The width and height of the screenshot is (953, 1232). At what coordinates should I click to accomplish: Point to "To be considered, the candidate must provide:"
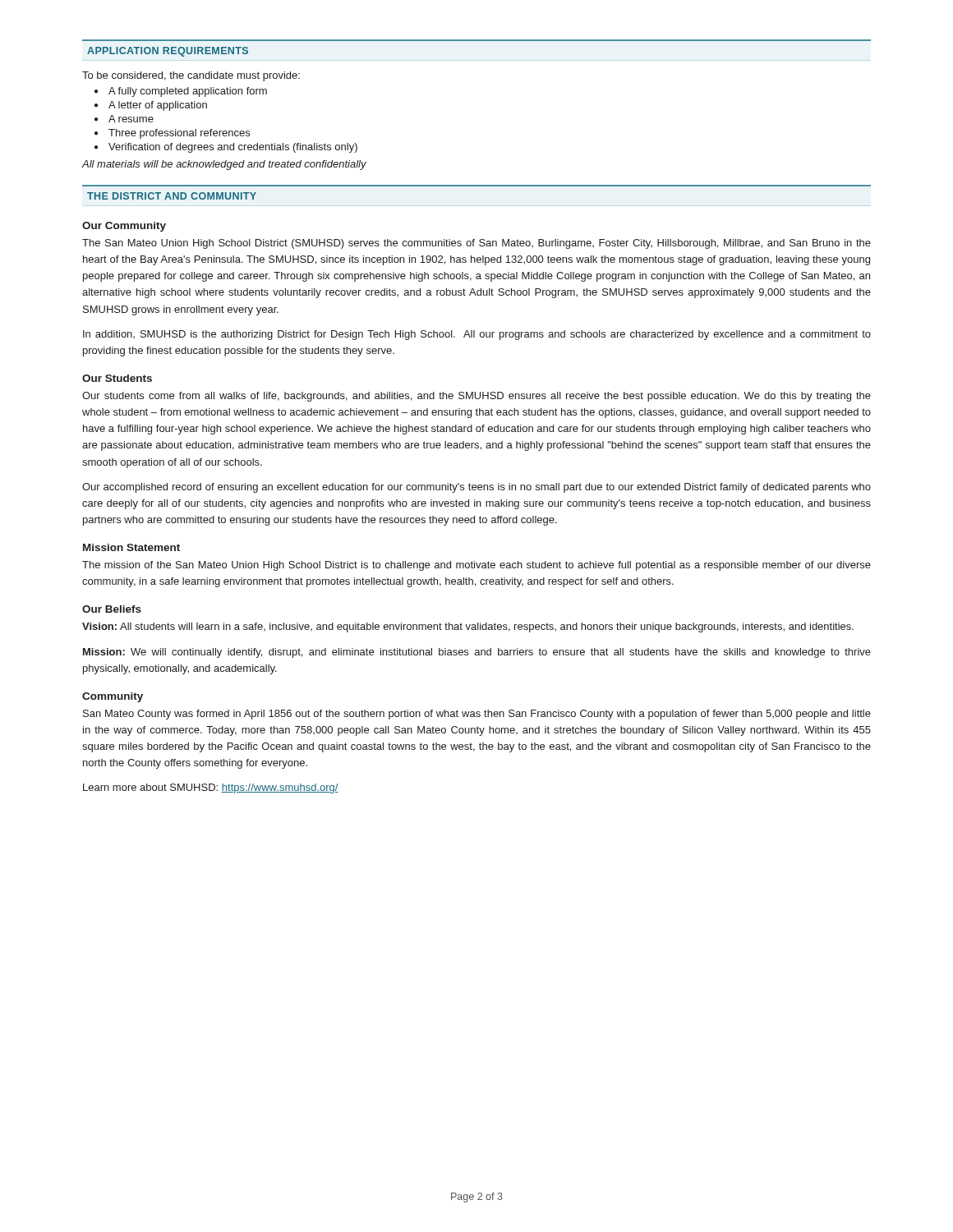tap(191, 75)
